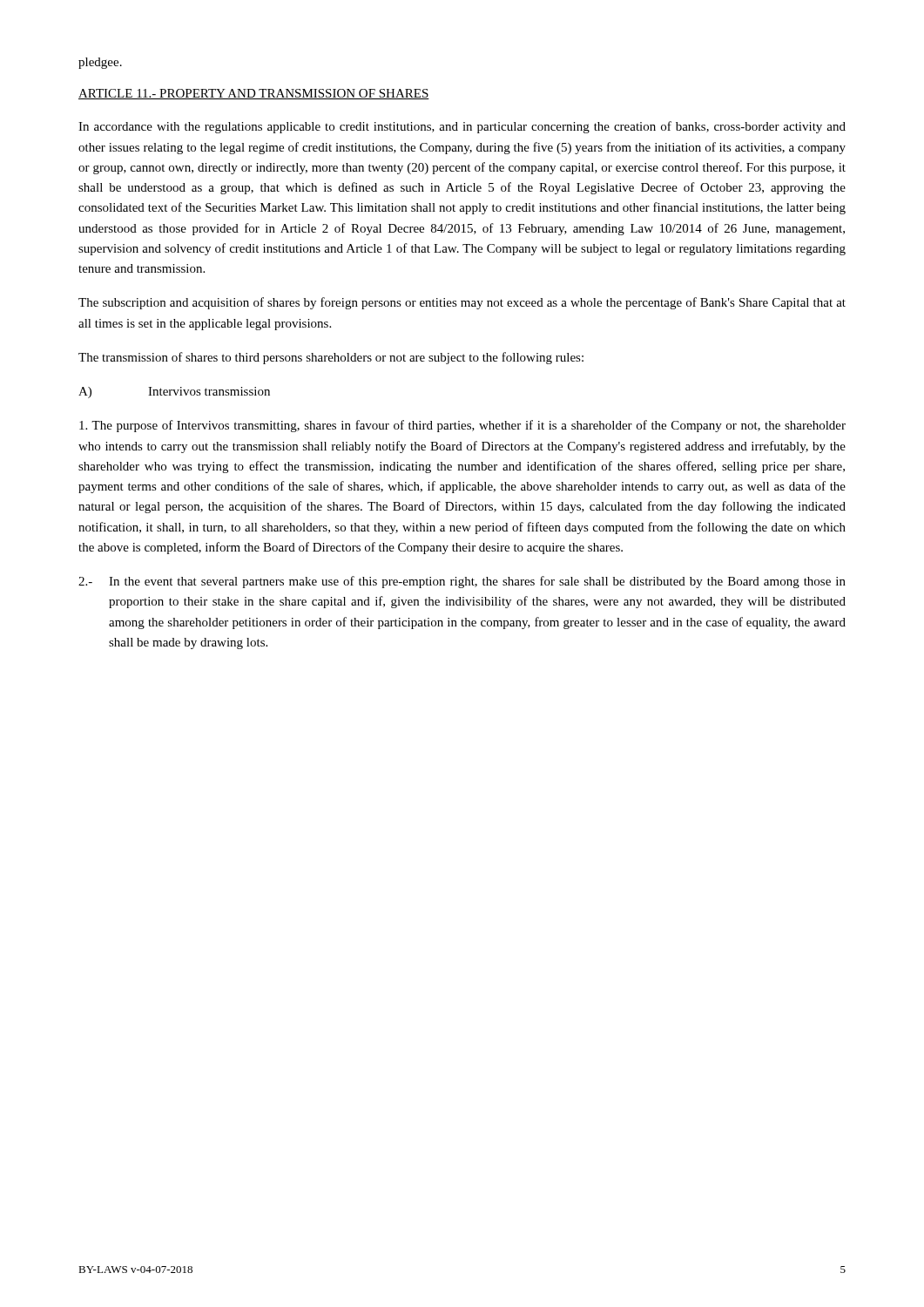Locate the block of text that opens with "The transmission of shares to third"
Viewport: 924px width, 1307px height.
(462, 358)
